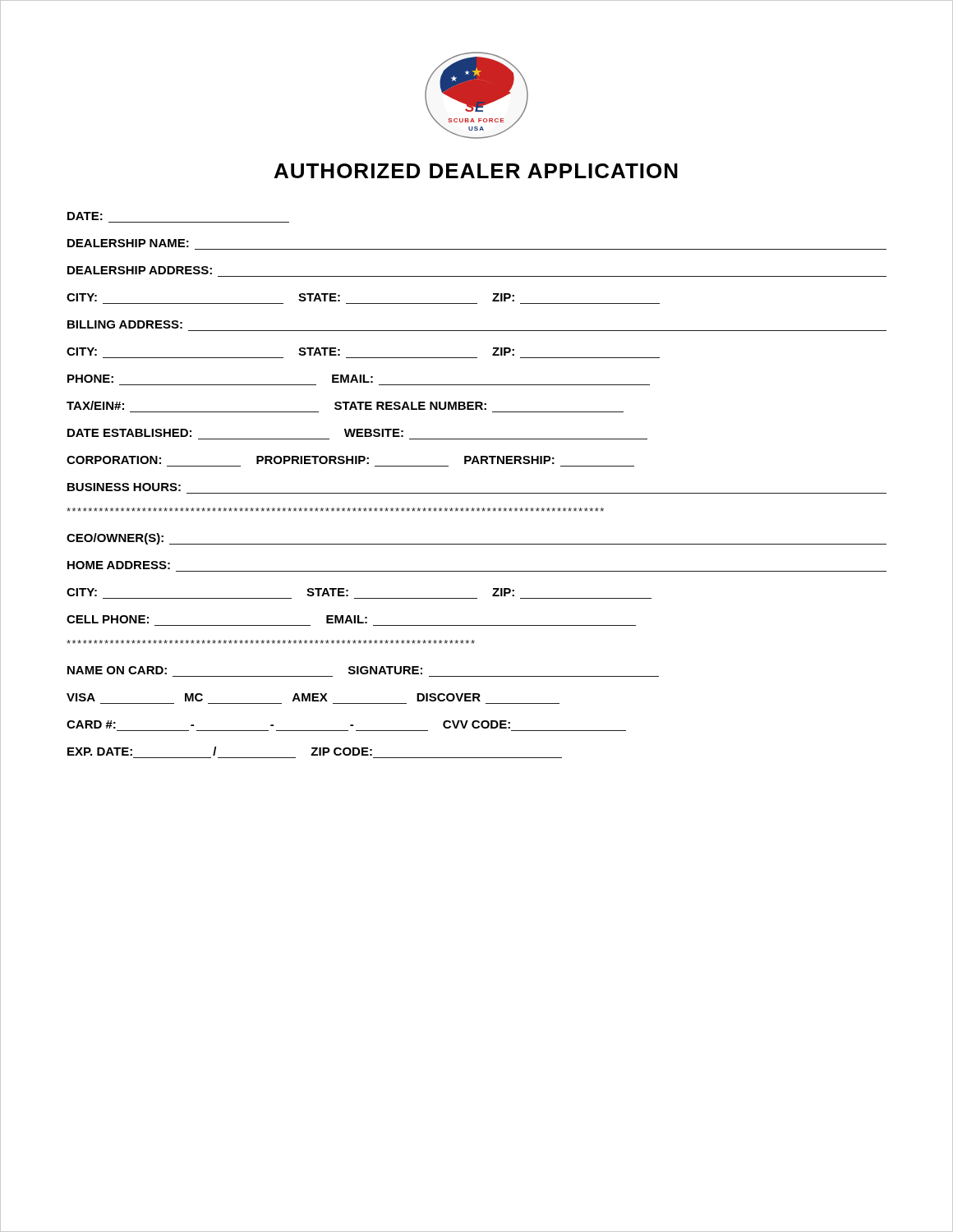Locate the passage starting "PHONE: EMAIL:"

358,377
